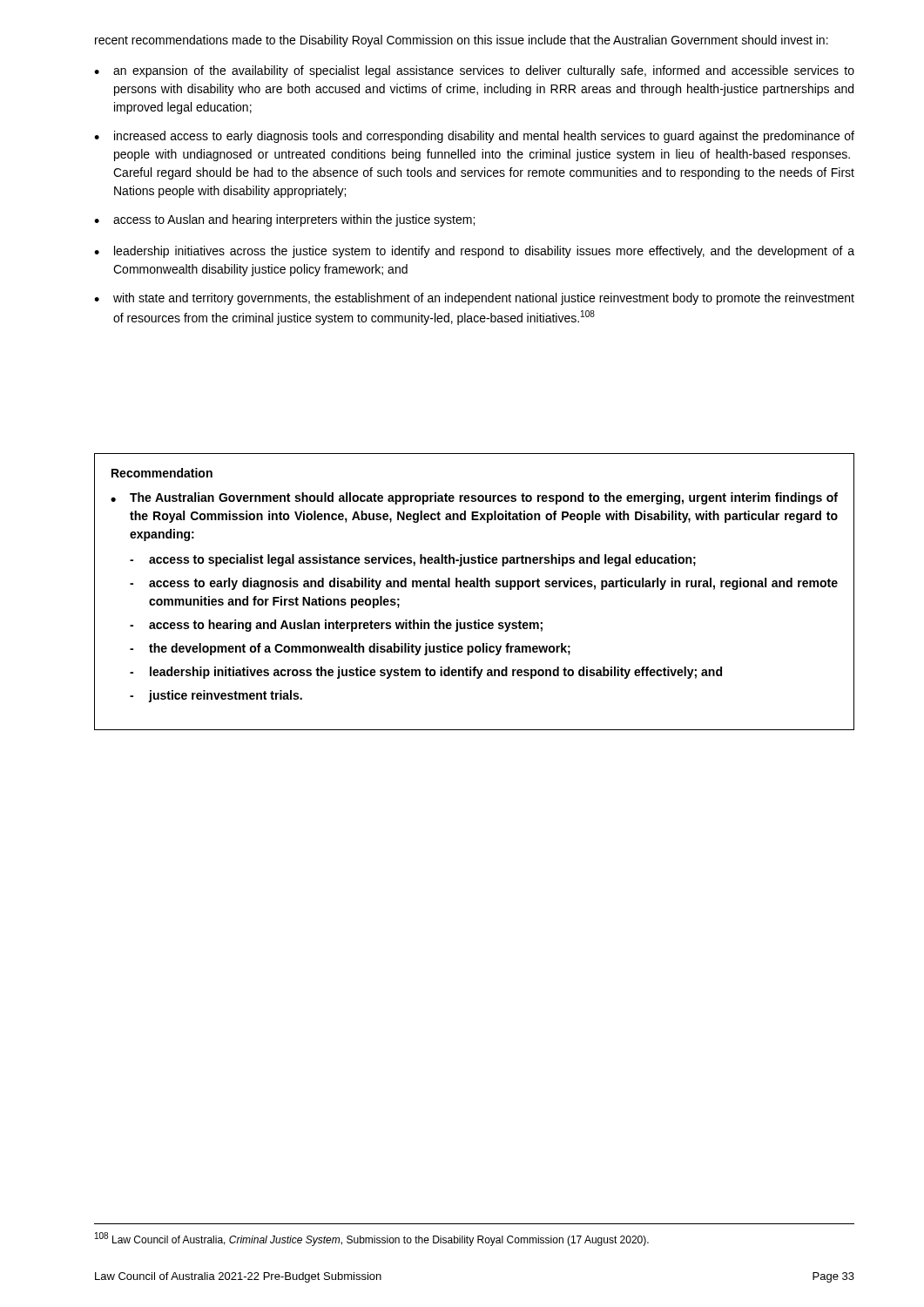Image resolution: width=924 pixels, height=1307 pixels.
Task: Find the block on this page that starts "• with state"
Action: (474, 309)
